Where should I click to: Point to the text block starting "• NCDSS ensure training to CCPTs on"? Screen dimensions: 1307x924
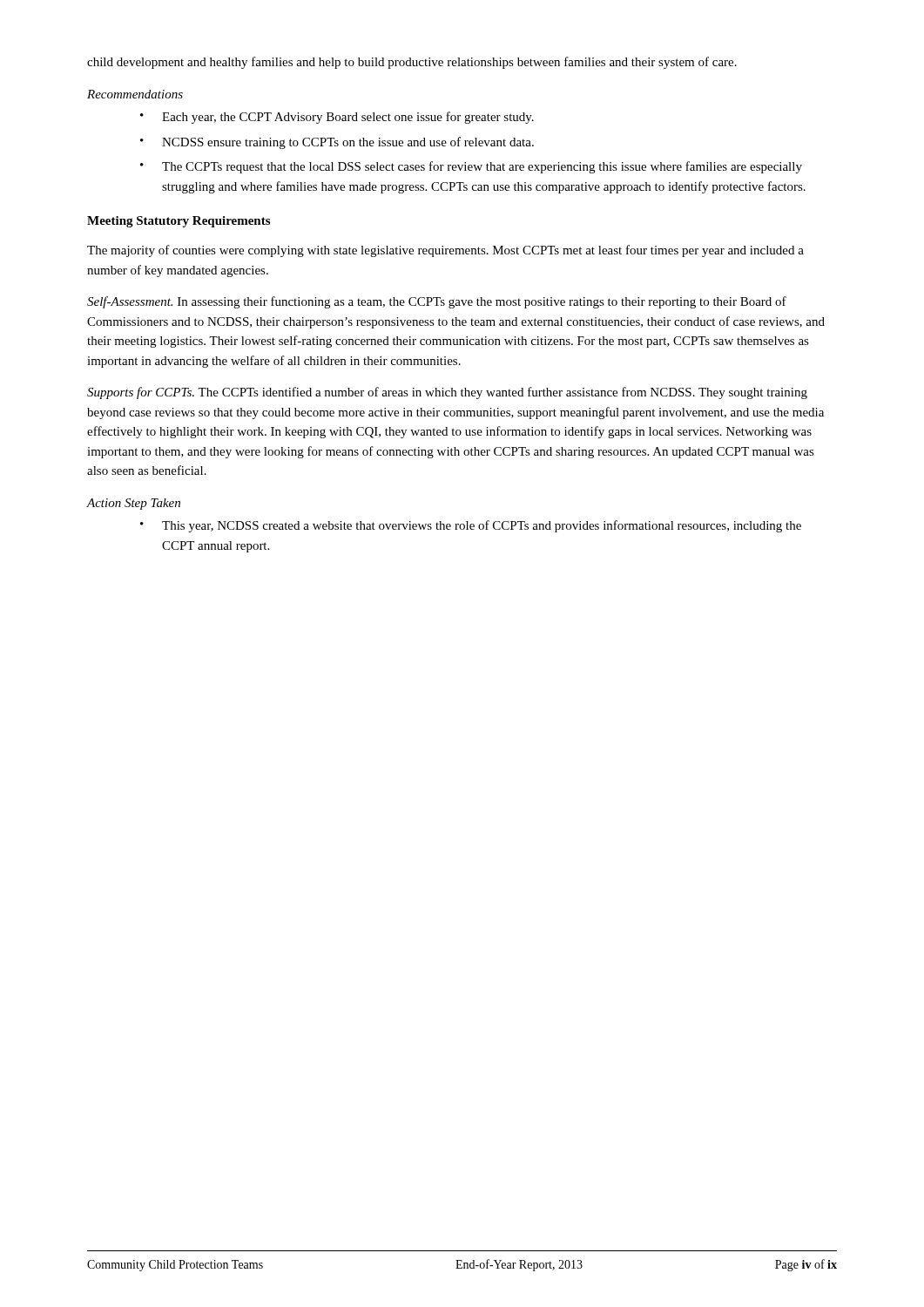(488, 142)
